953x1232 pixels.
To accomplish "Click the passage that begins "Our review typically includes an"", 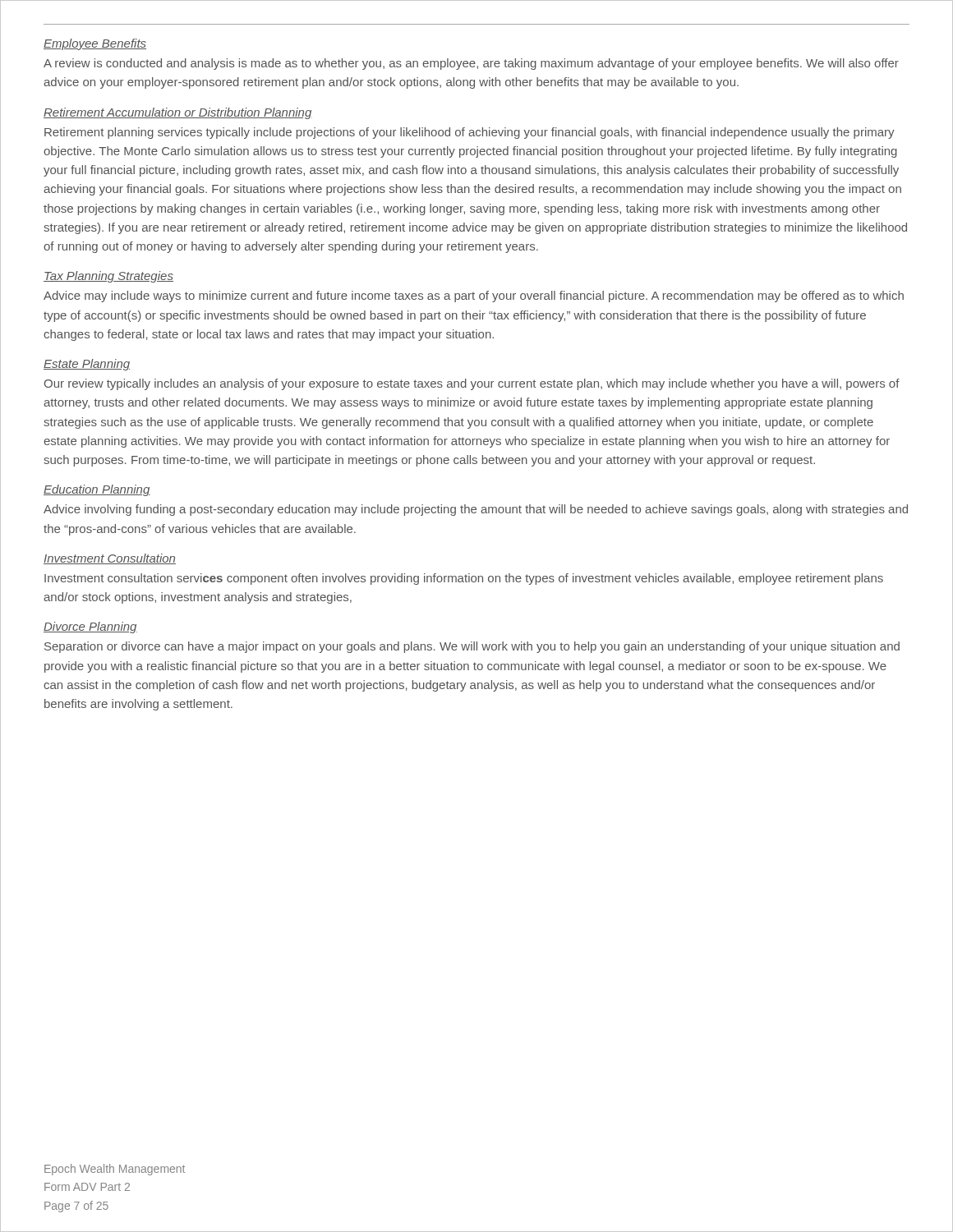I will (x=471, y=421).
